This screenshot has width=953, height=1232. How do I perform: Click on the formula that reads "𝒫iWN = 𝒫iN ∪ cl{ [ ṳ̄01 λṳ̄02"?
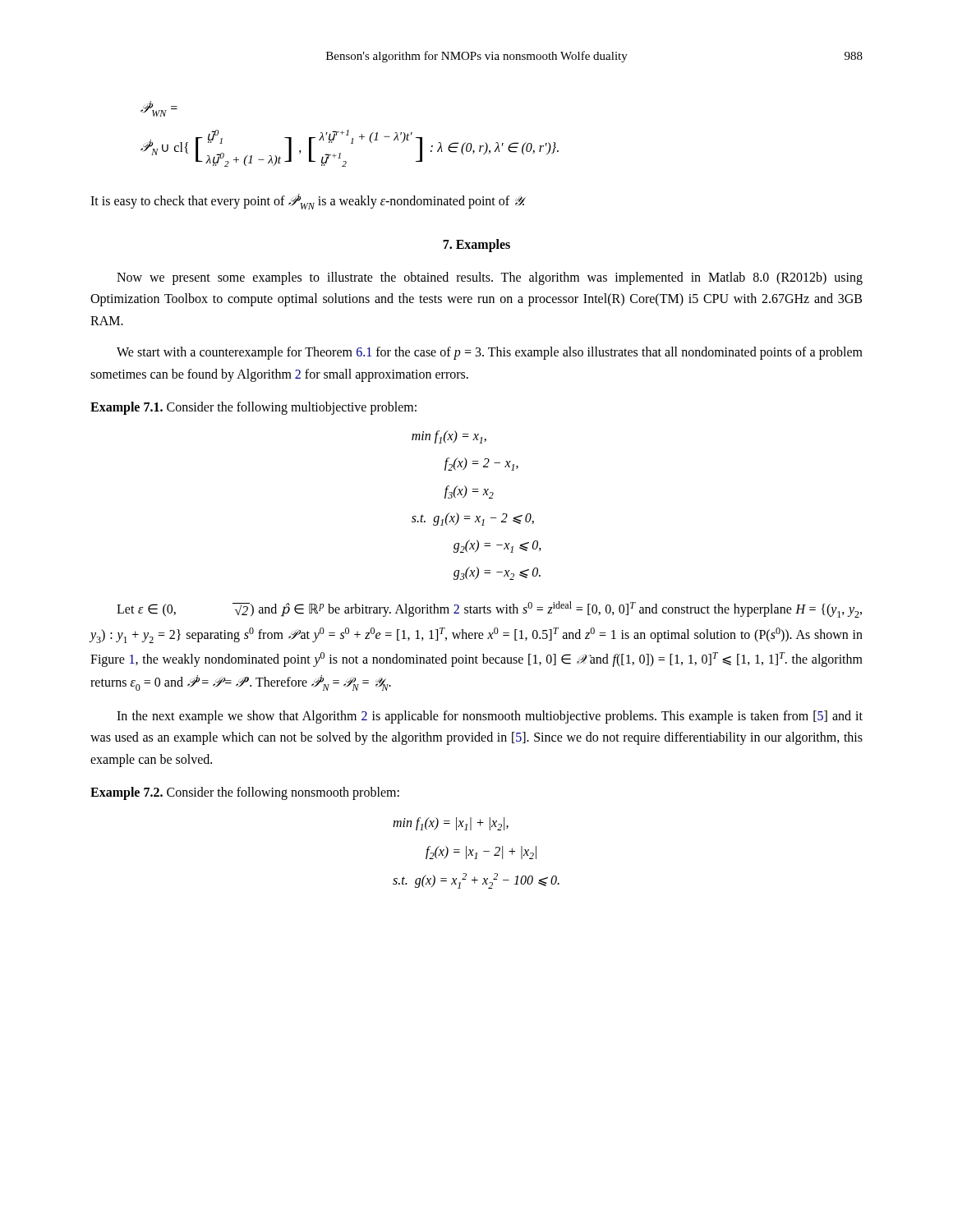(501, 133)
